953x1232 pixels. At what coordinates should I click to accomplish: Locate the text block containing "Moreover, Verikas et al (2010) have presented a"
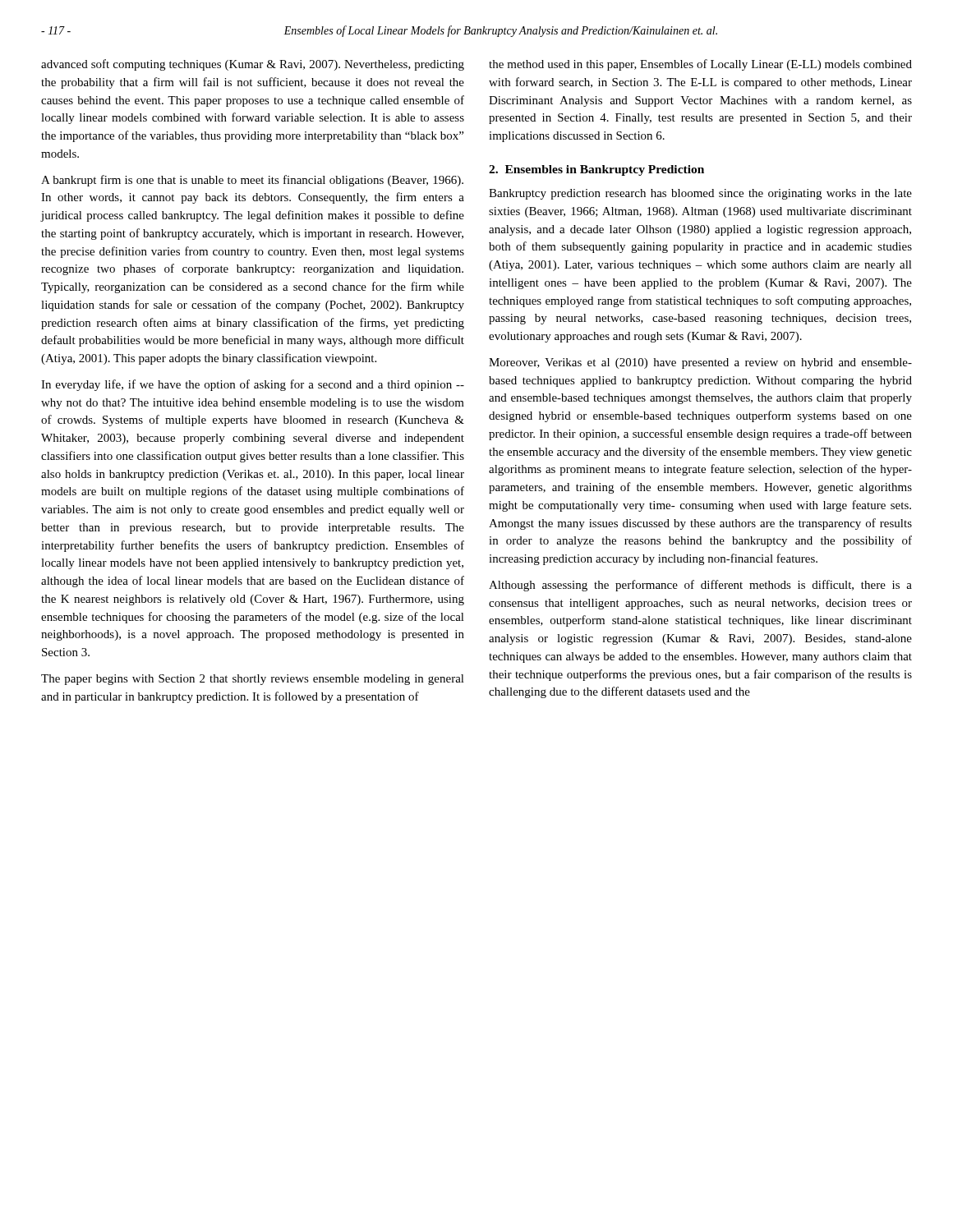(700, 461)
